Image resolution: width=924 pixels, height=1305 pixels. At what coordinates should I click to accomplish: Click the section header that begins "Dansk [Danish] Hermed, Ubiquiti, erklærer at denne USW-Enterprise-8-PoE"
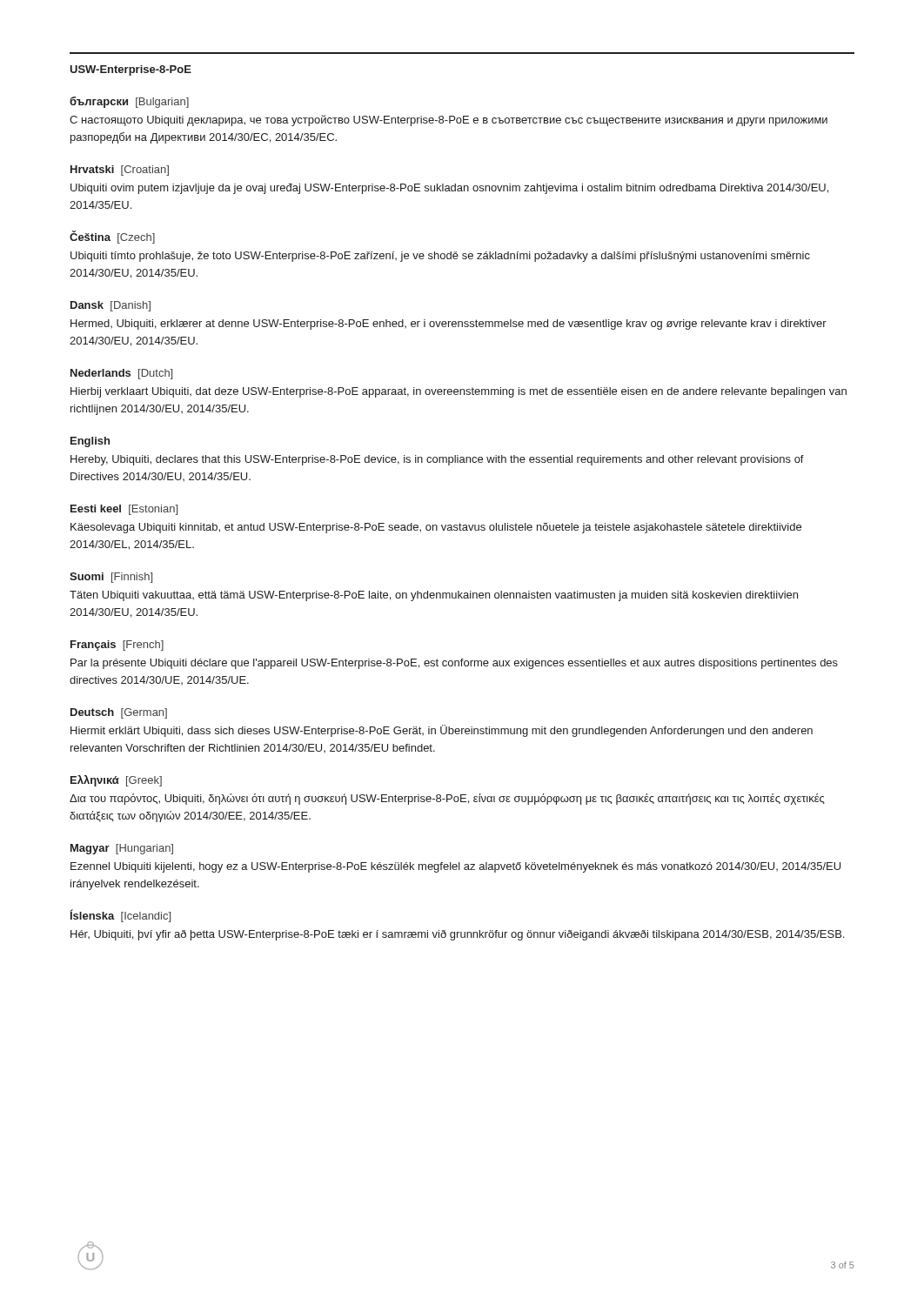462,324
